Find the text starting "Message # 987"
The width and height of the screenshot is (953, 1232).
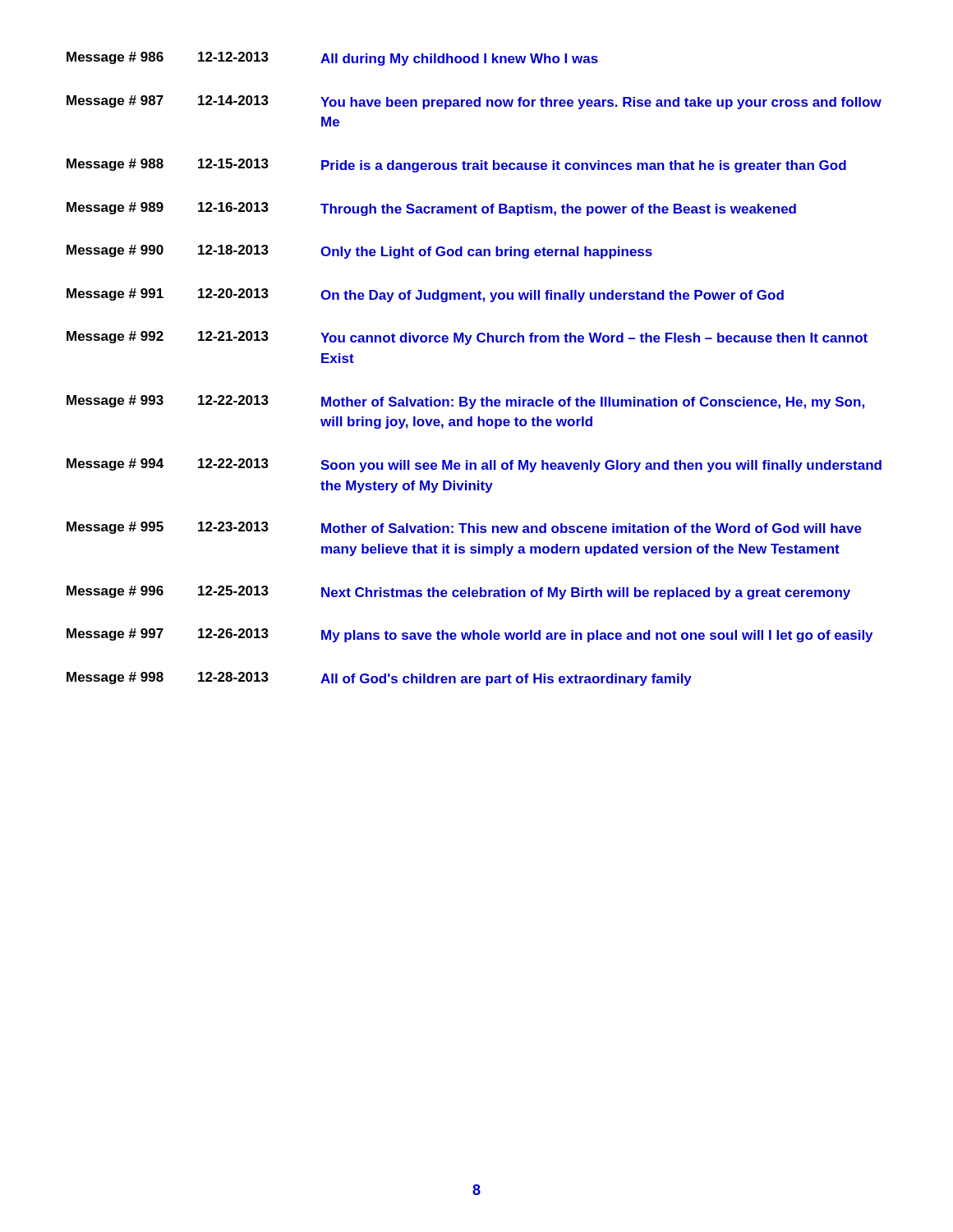476,113
